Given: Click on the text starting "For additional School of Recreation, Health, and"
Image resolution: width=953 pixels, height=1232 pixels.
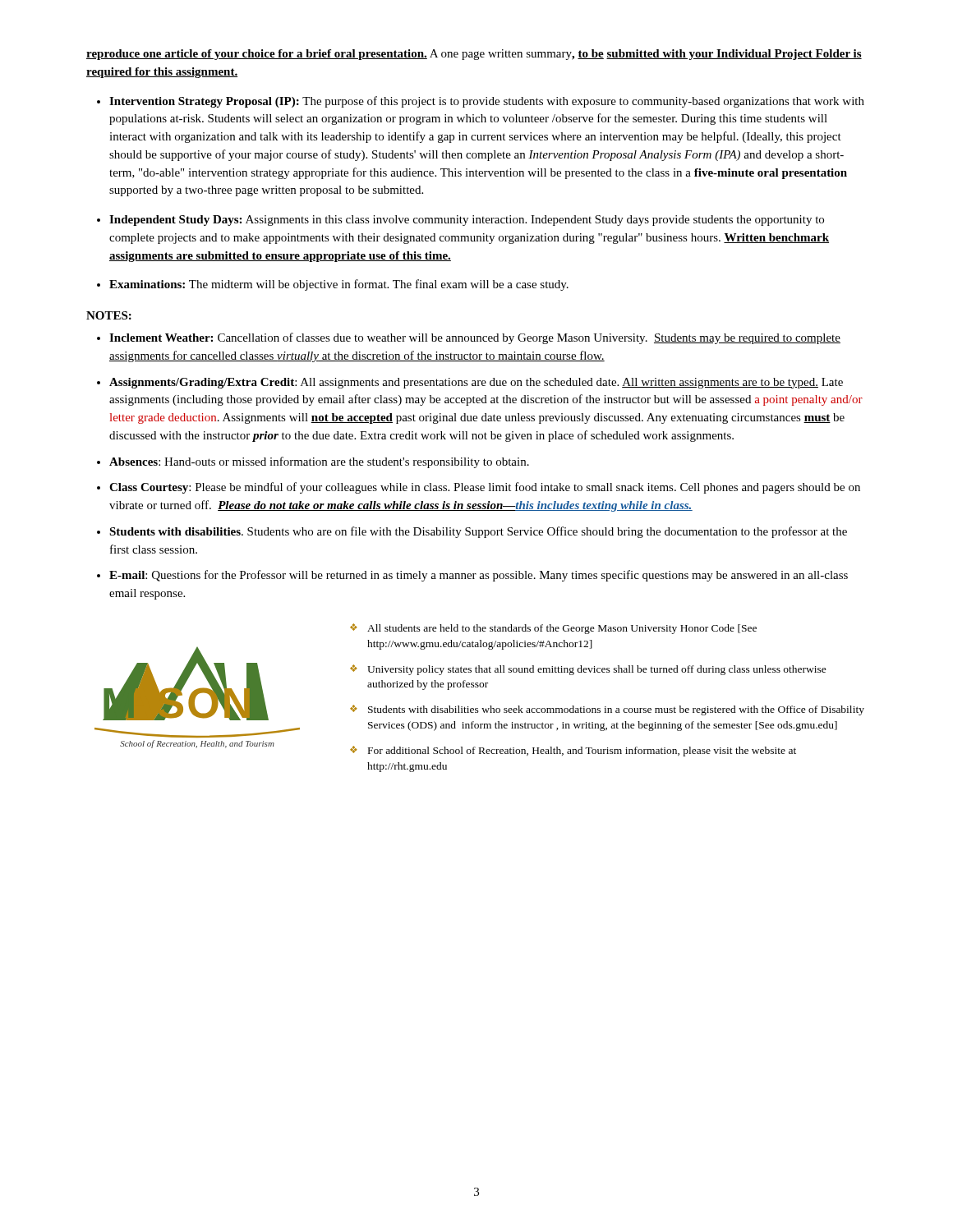Looking at the screenshot, I should tap(582, 758).
